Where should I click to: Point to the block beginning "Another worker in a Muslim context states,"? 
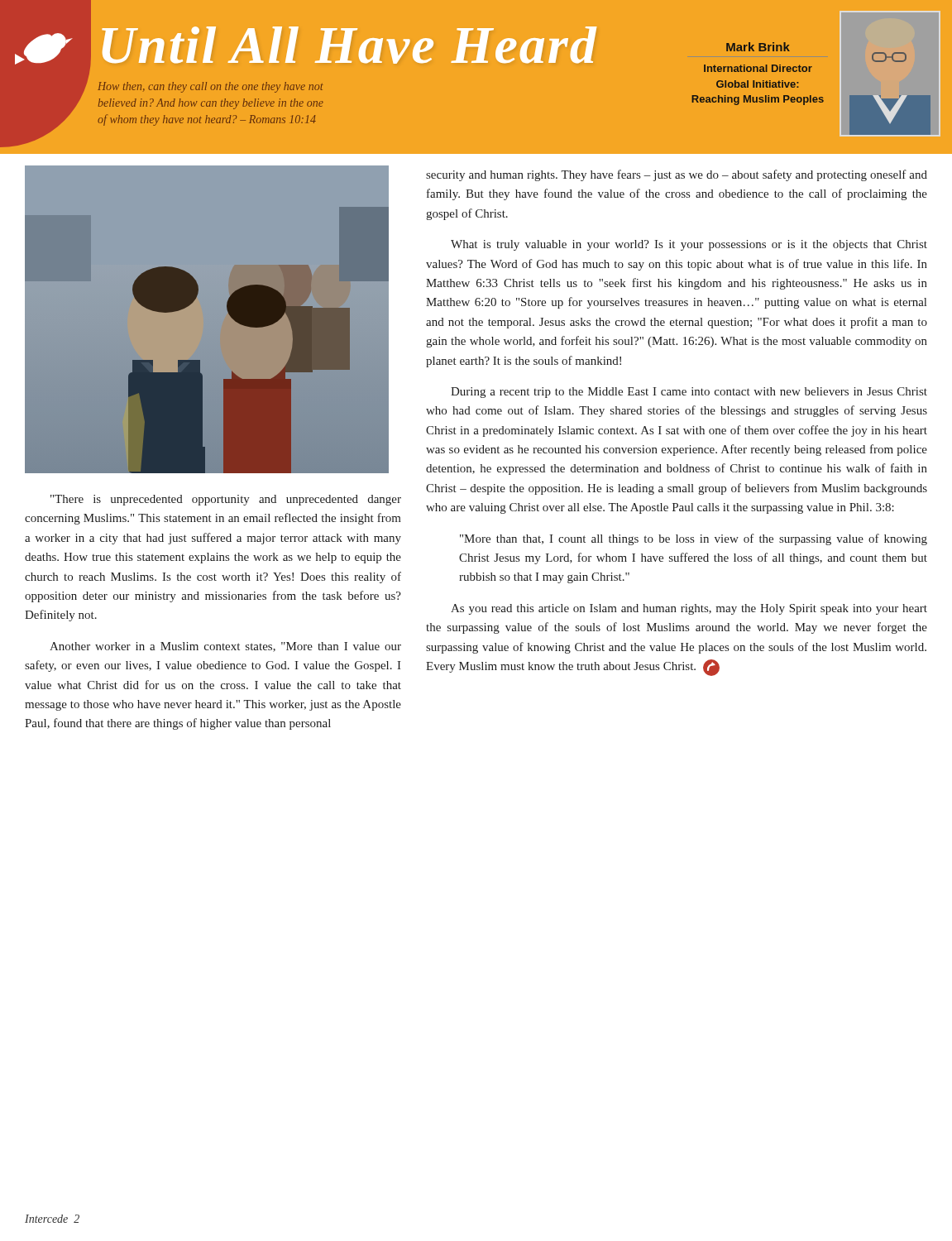pyautogui.click(x=213, y=685)
